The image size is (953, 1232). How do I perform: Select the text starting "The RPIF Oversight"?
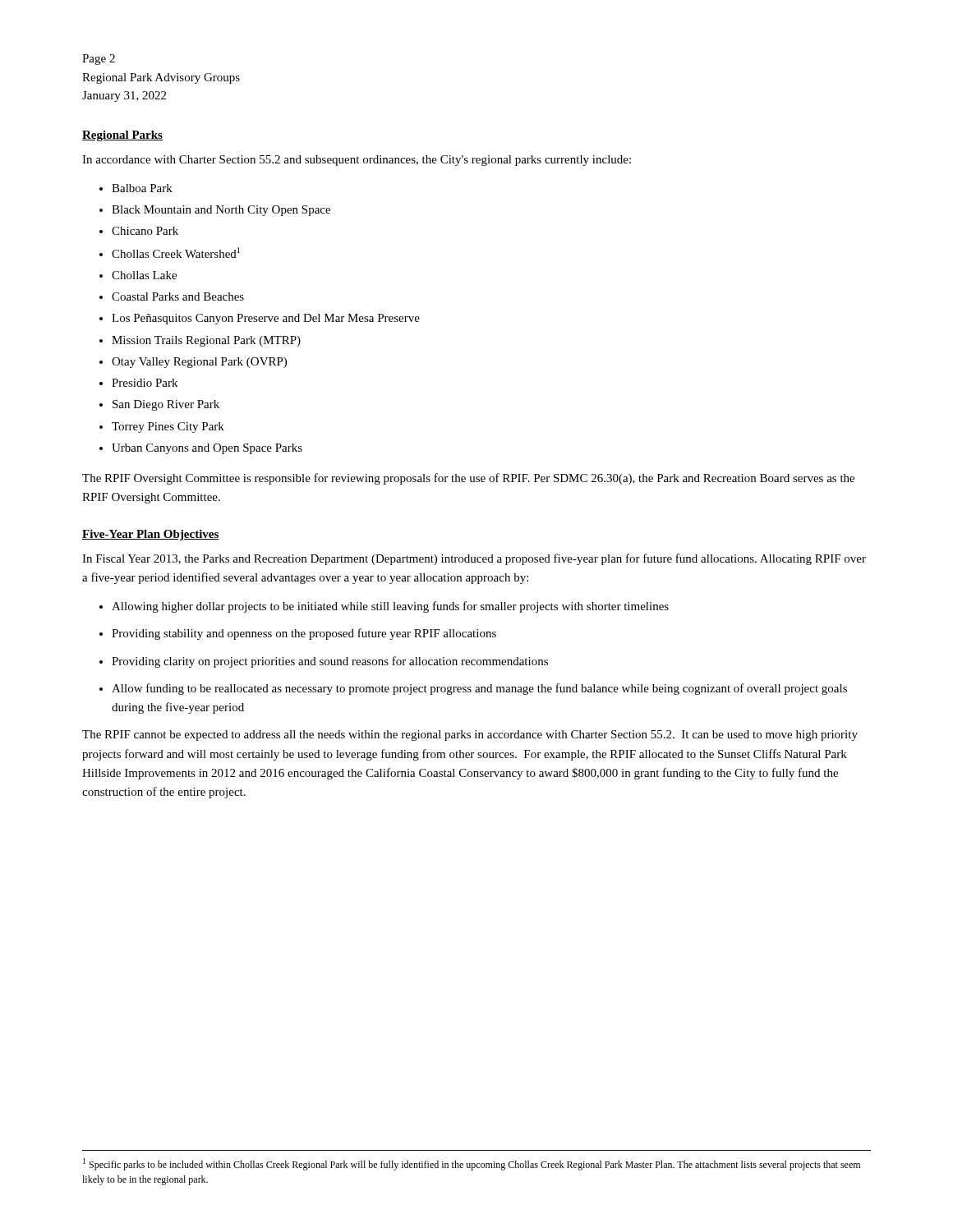469,488
